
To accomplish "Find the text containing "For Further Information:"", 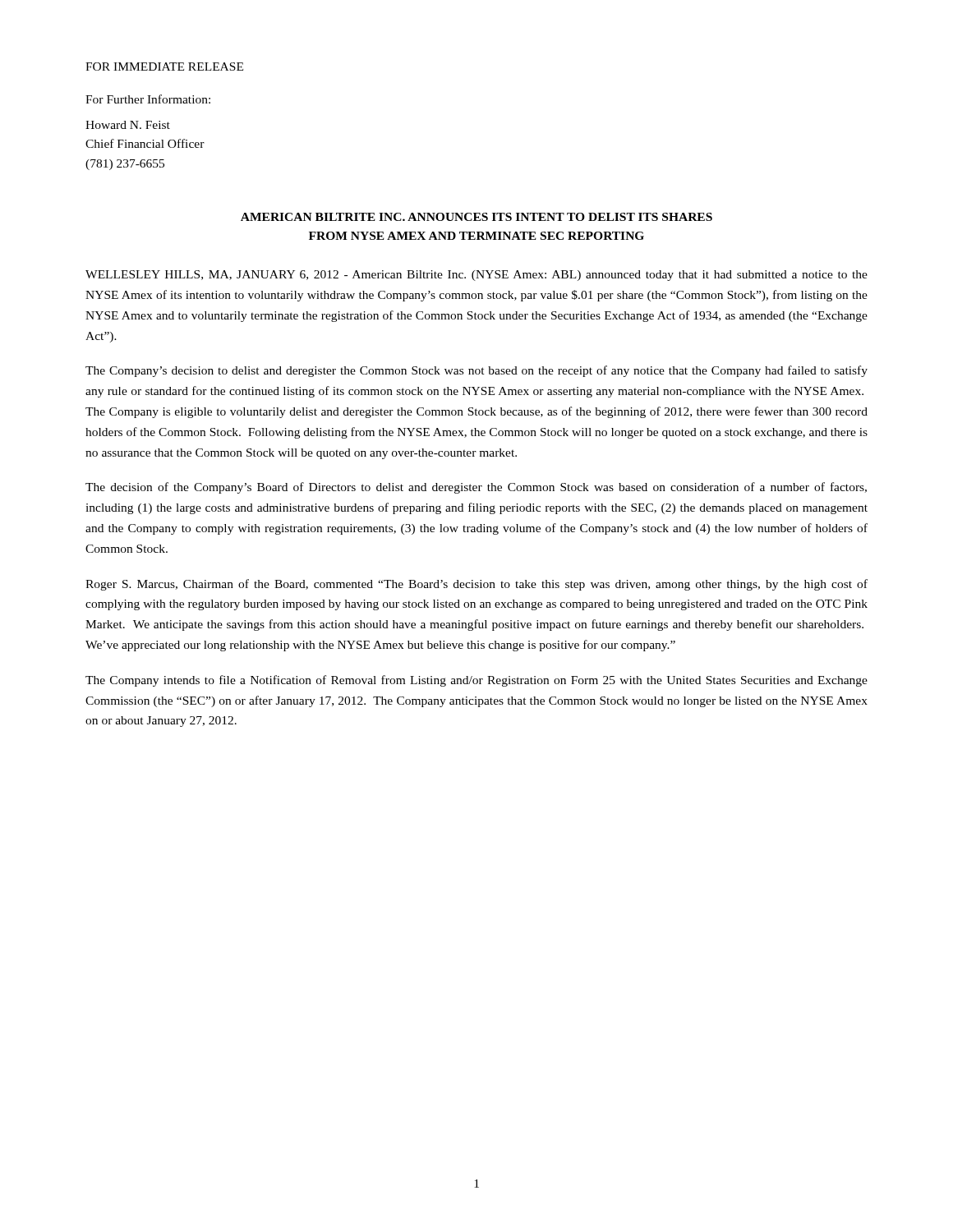I will pos(148,99).
